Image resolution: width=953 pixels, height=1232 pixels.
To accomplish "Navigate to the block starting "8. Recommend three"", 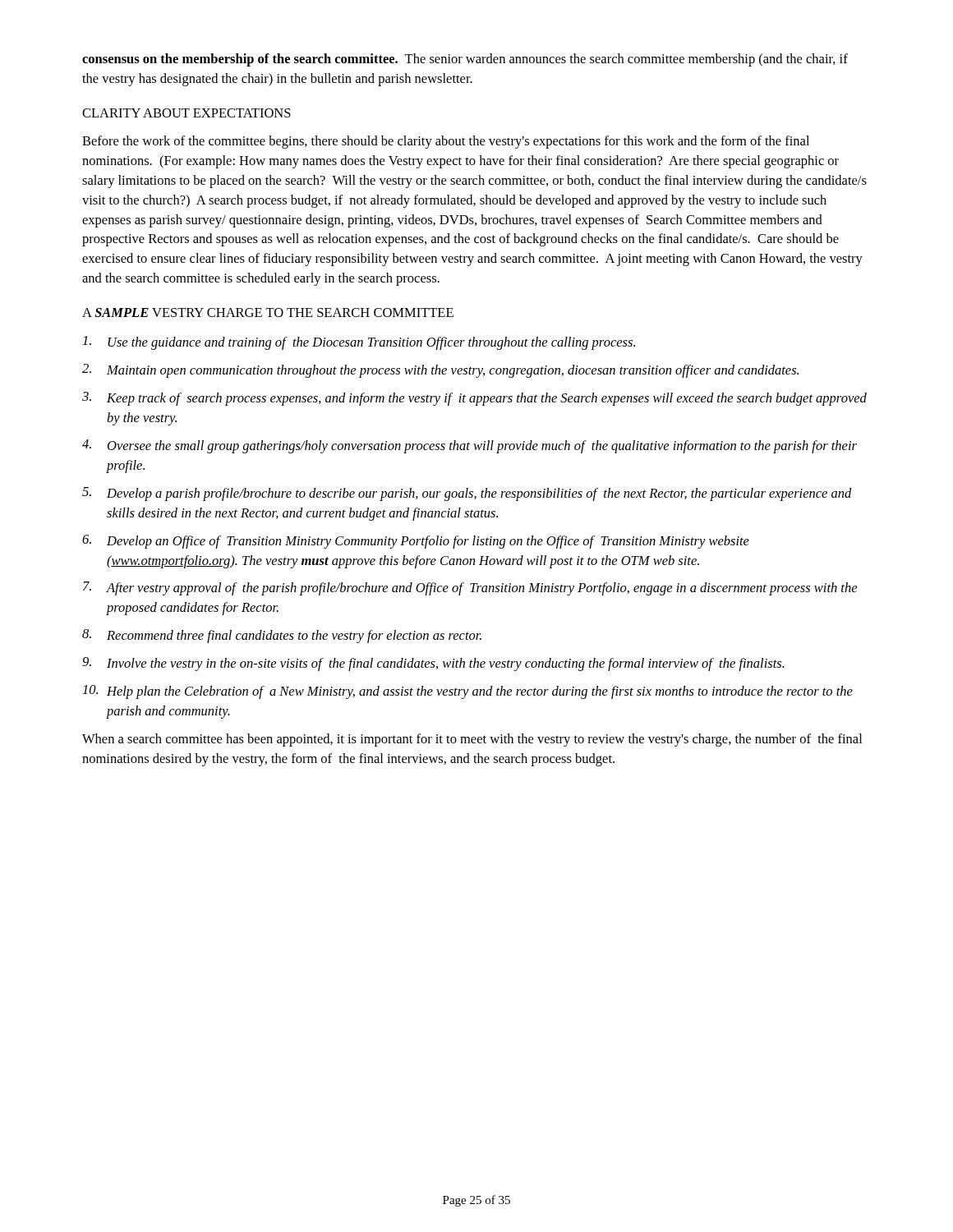I will (282, 636).
